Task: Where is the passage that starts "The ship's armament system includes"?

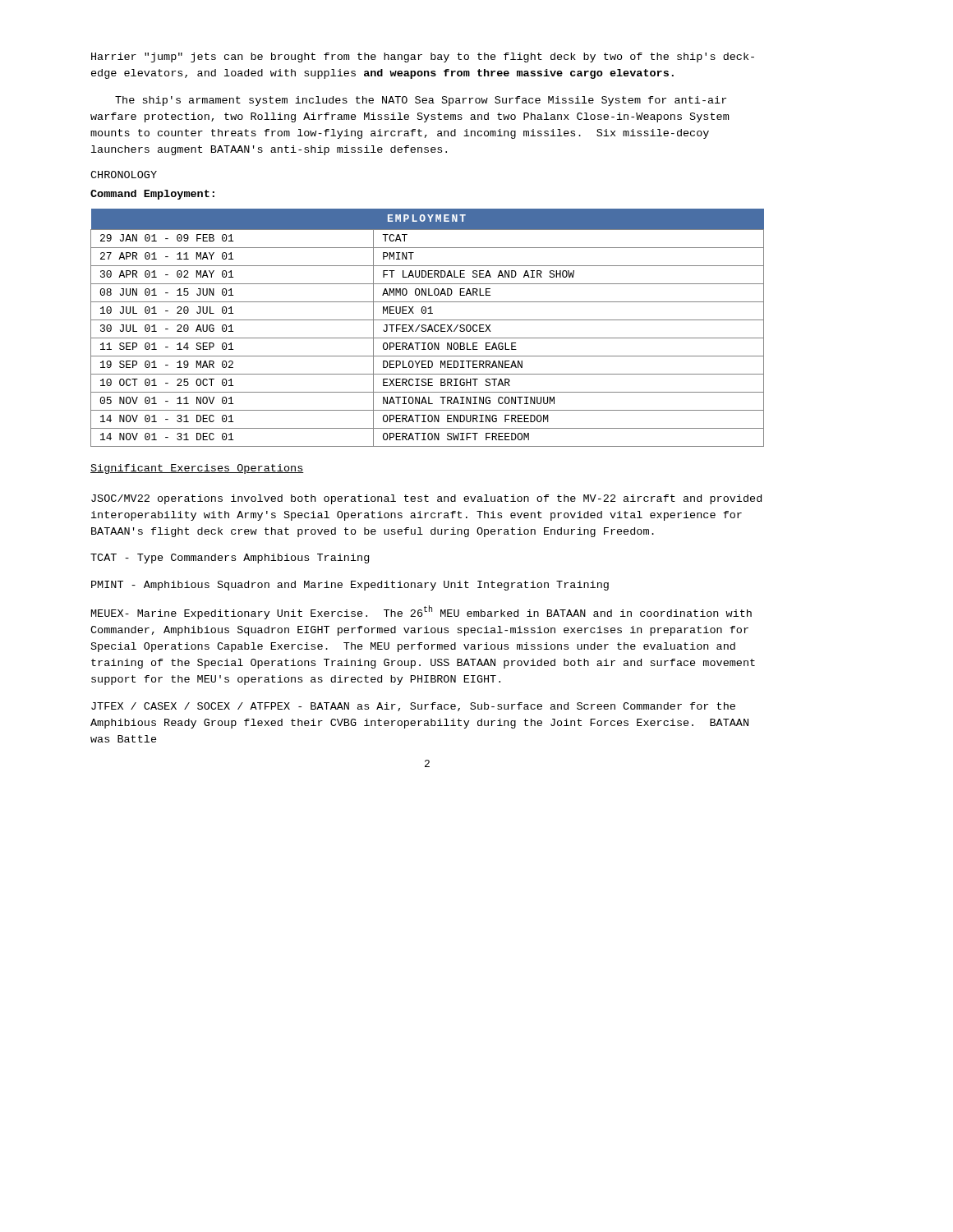Action: pos(410,125)
